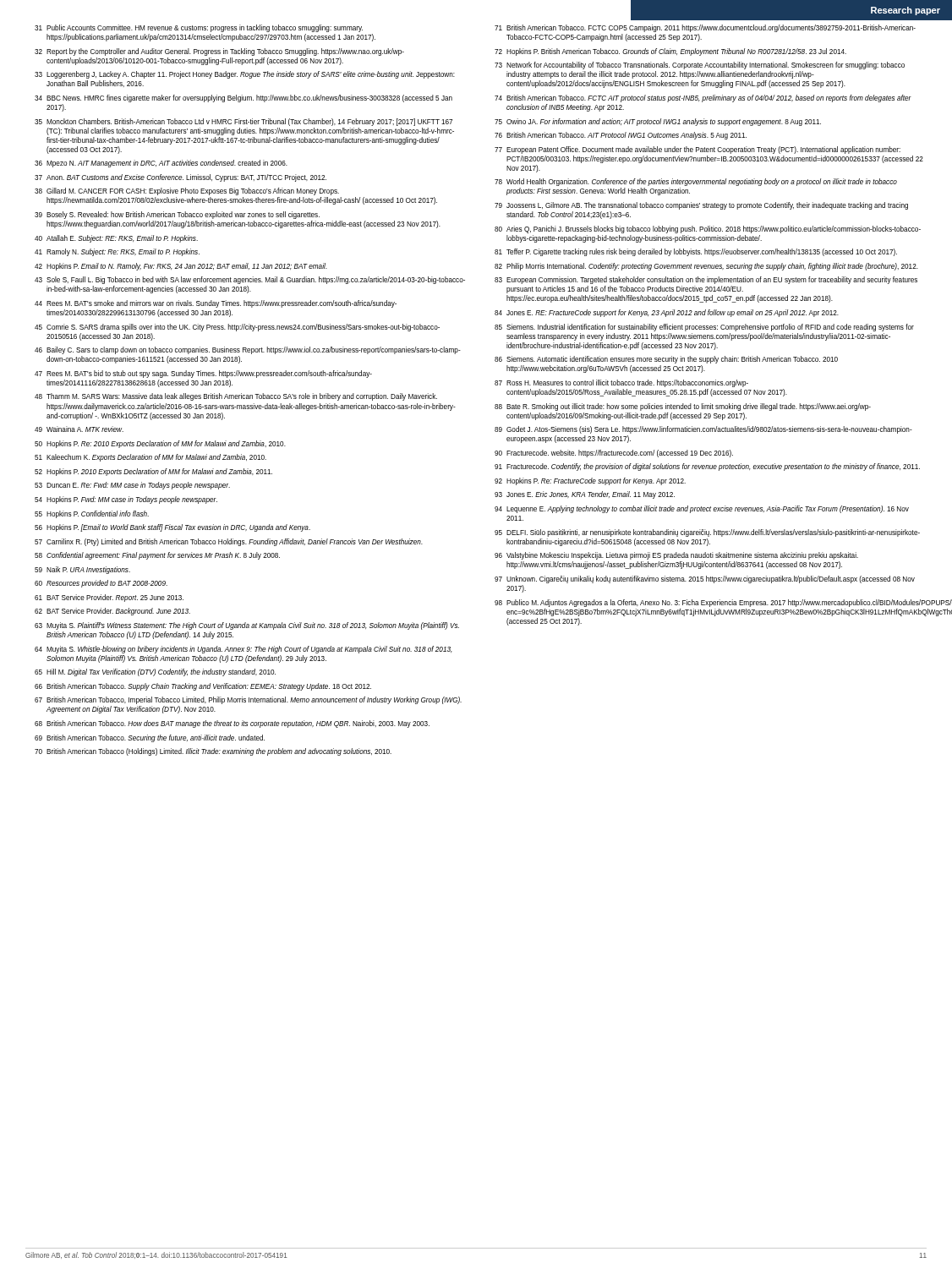Click on the list item with the text "69 British American"

(246, 738)
